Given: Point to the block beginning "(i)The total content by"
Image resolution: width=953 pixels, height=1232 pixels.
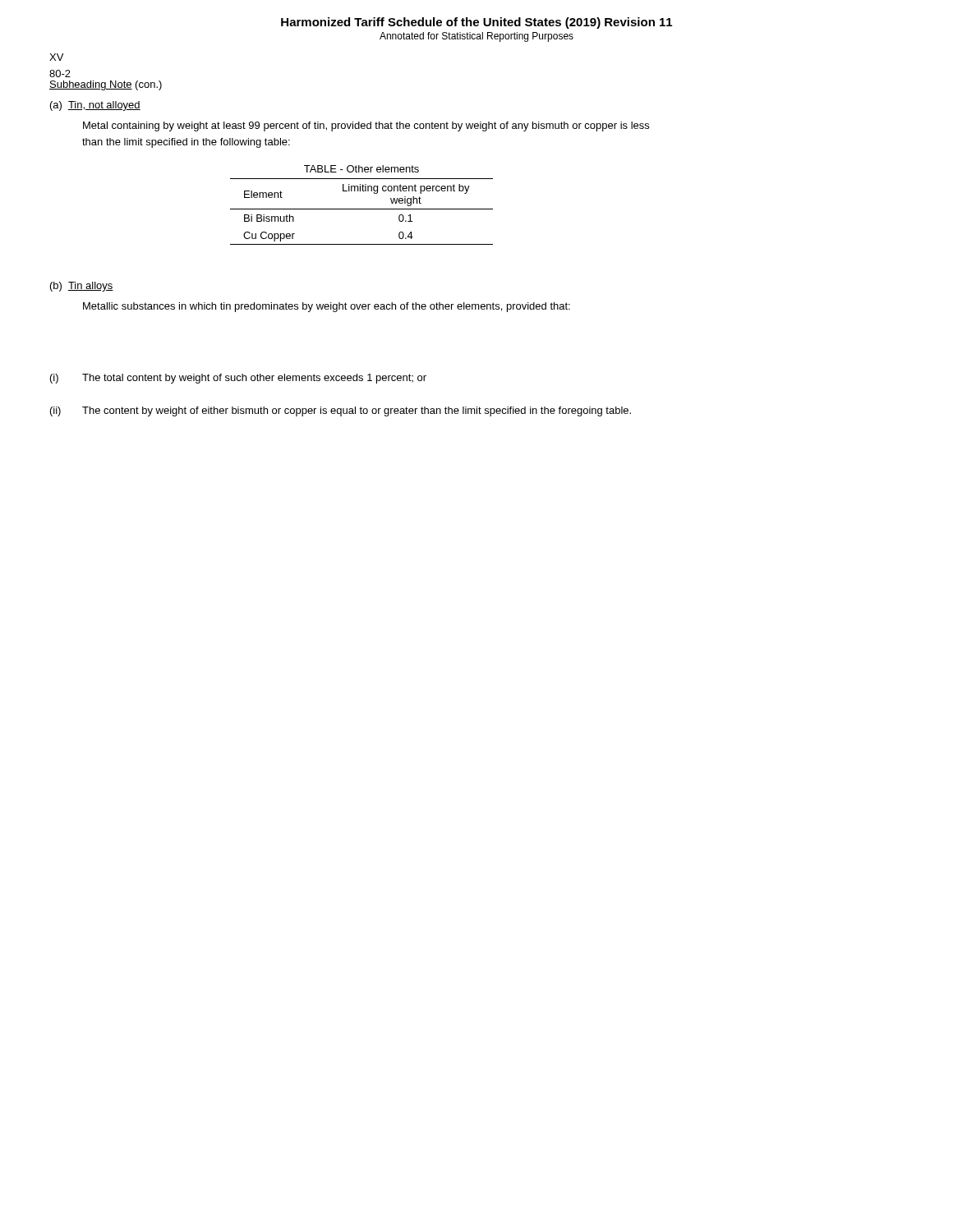Looking at the screenshot, I should pos(238,379).
